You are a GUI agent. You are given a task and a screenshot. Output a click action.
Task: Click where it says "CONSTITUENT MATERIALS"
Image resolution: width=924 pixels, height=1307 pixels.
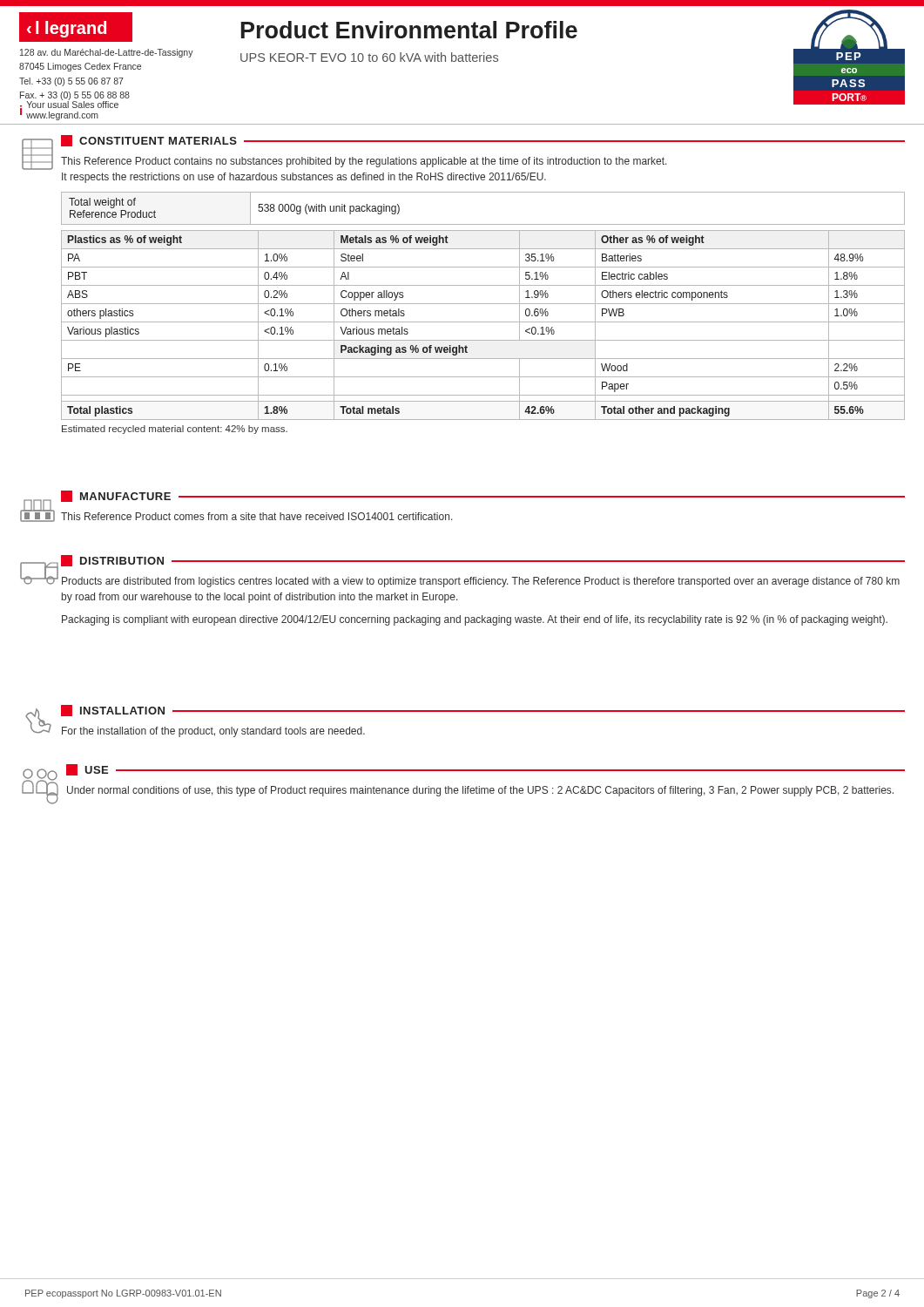click(x=483, y=141)
